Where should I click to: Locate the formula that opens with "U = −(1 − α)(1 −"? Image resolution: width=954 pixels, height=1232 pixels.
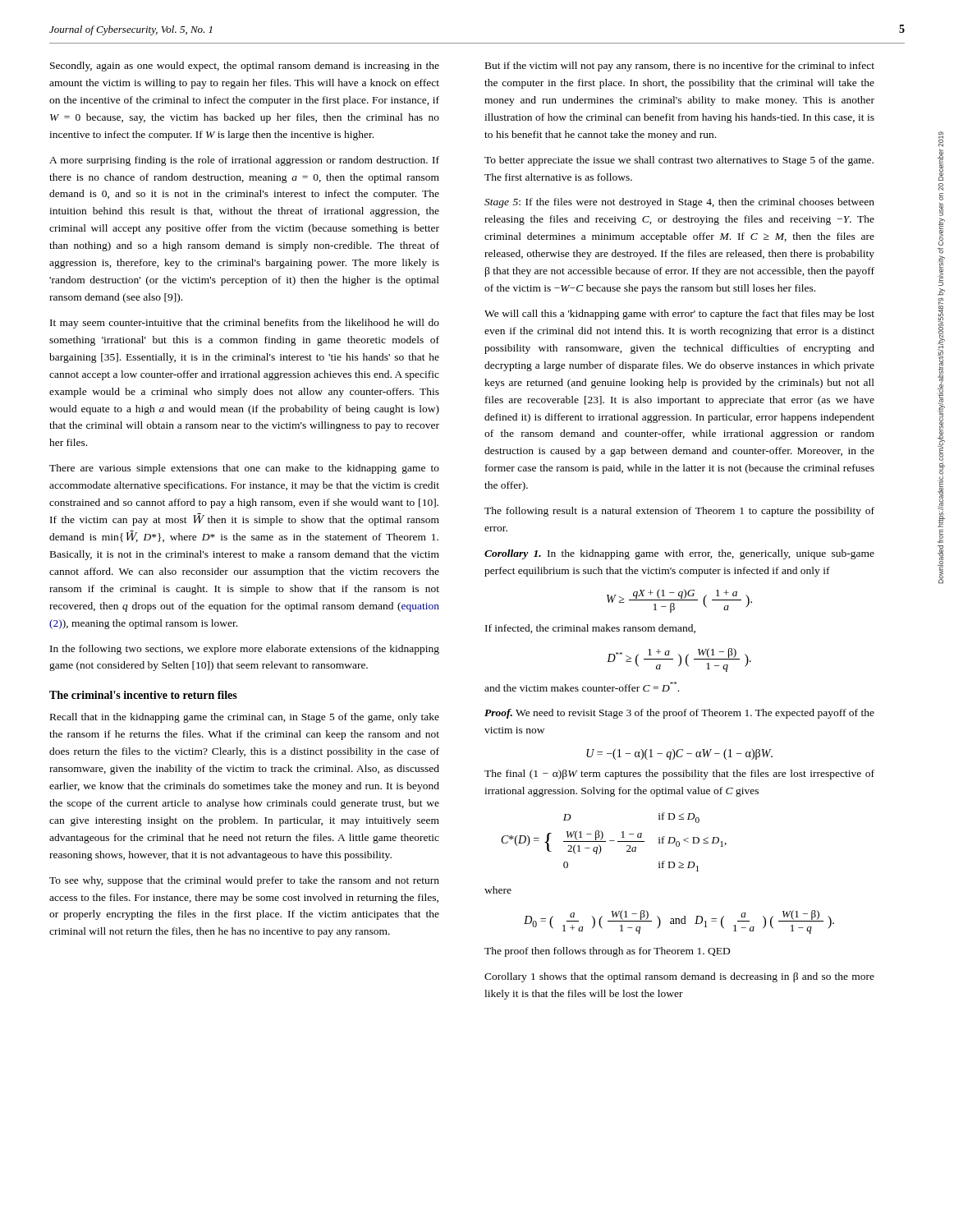(x=679, y=754)
